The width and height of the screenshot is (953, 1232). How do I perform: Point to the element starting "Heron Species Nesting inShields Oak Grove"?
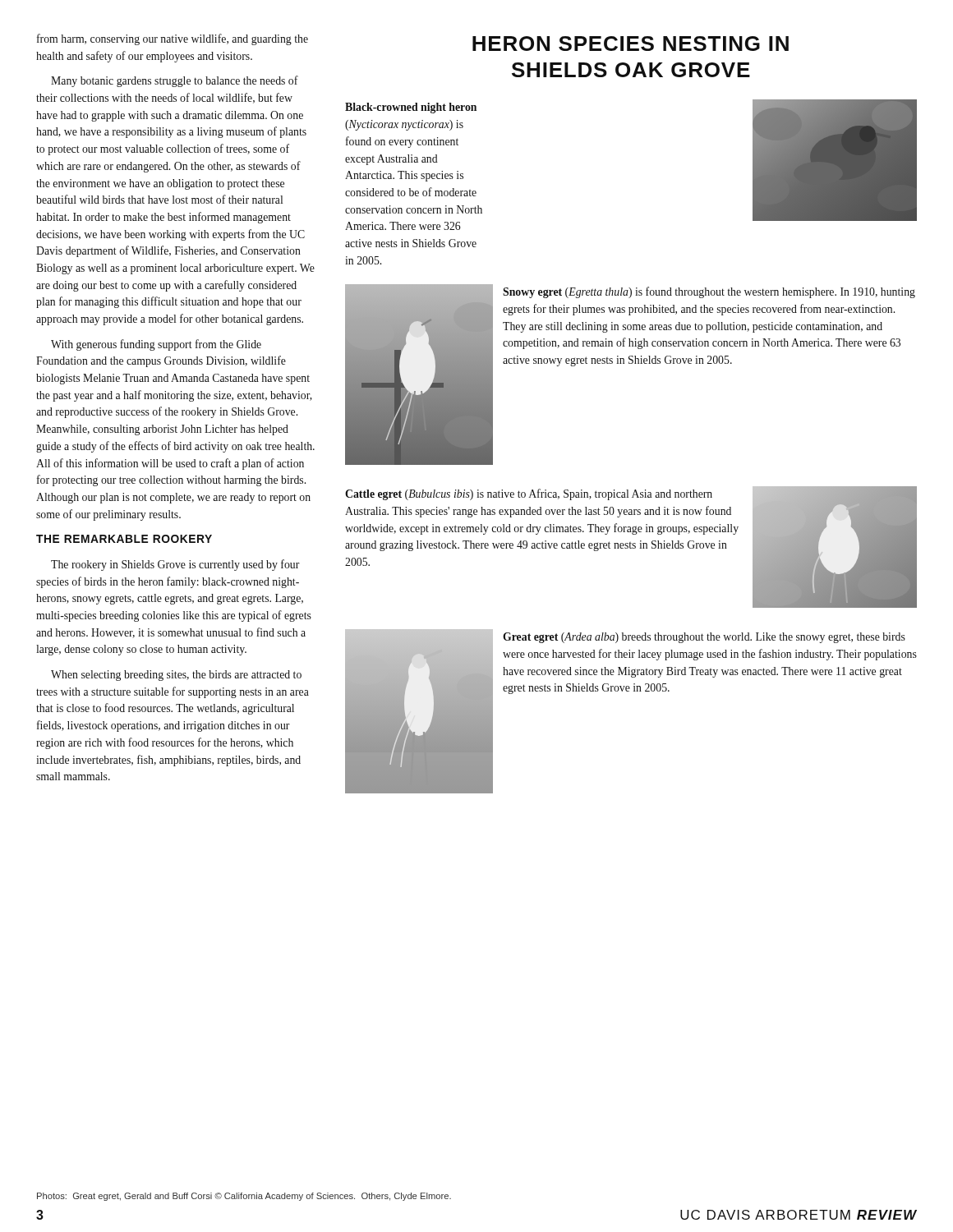point(631,57)
